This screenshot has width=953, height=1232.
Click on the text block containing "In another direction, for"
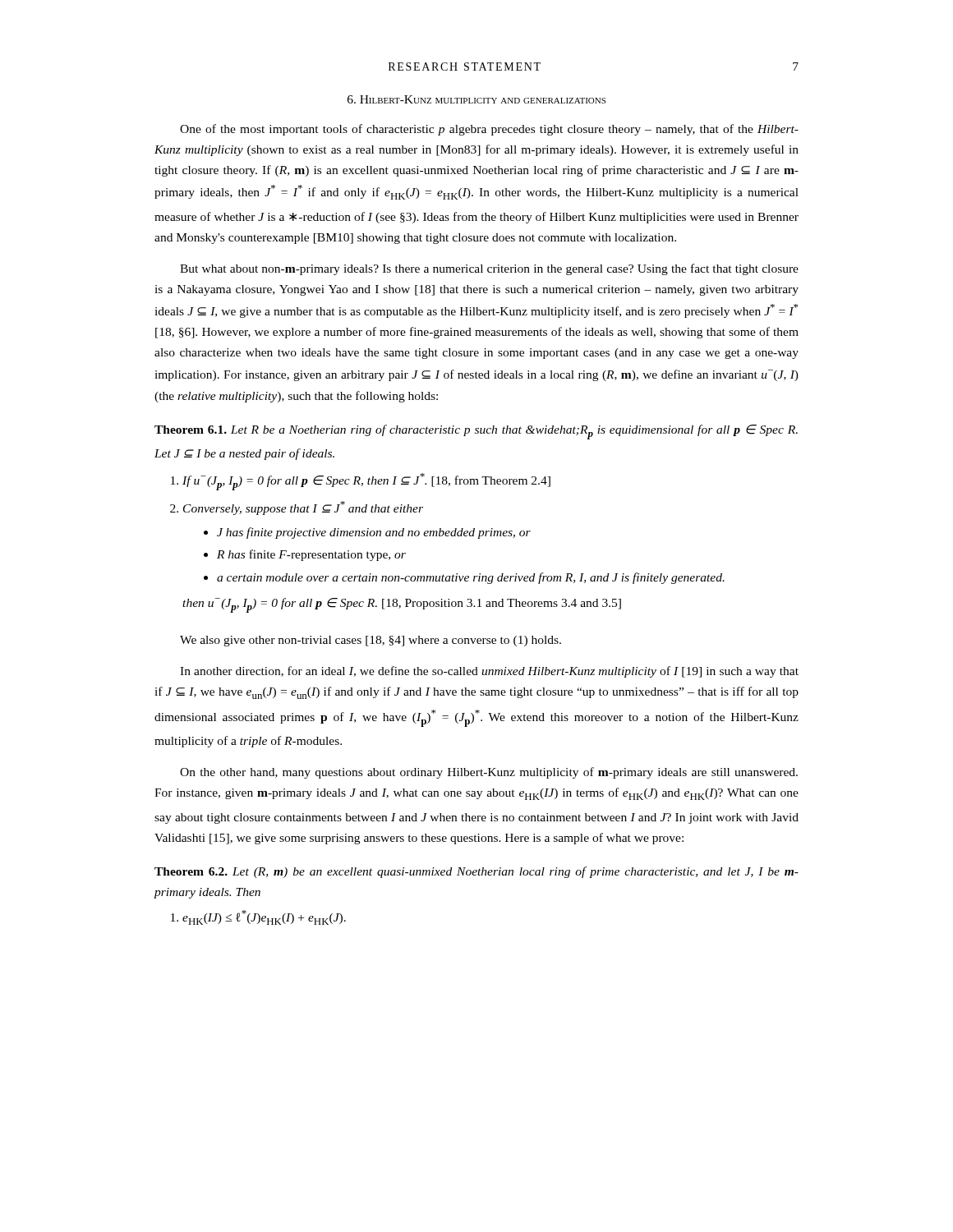[x=476, y=706]
